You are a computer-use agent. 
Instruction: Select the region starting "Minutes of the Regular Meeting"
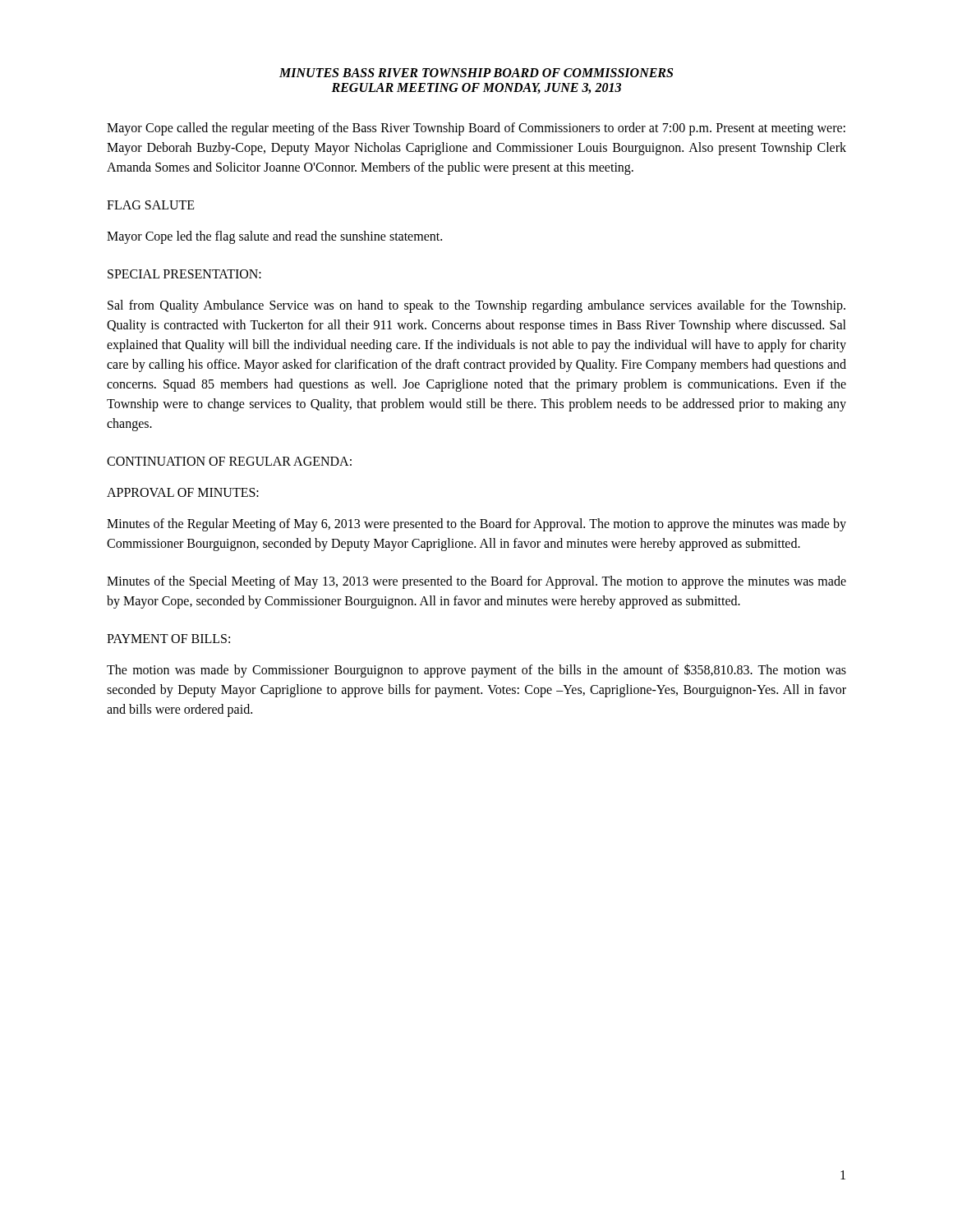[x=476, y=533]
